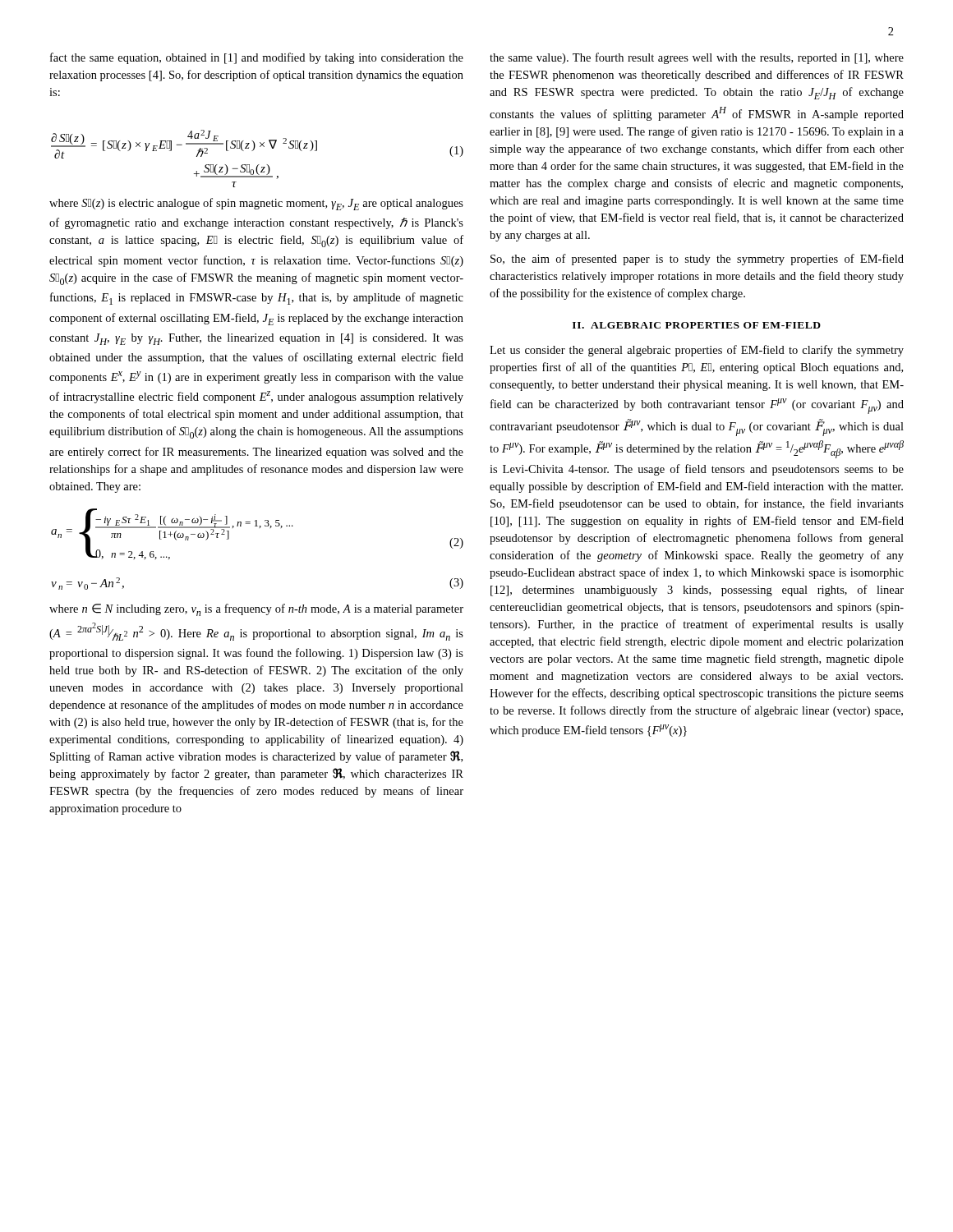Click the passage that begins "Let us consider the general"
Image resolution: width=953 pixels, height=1232 pixels.
tap(697, 540)
